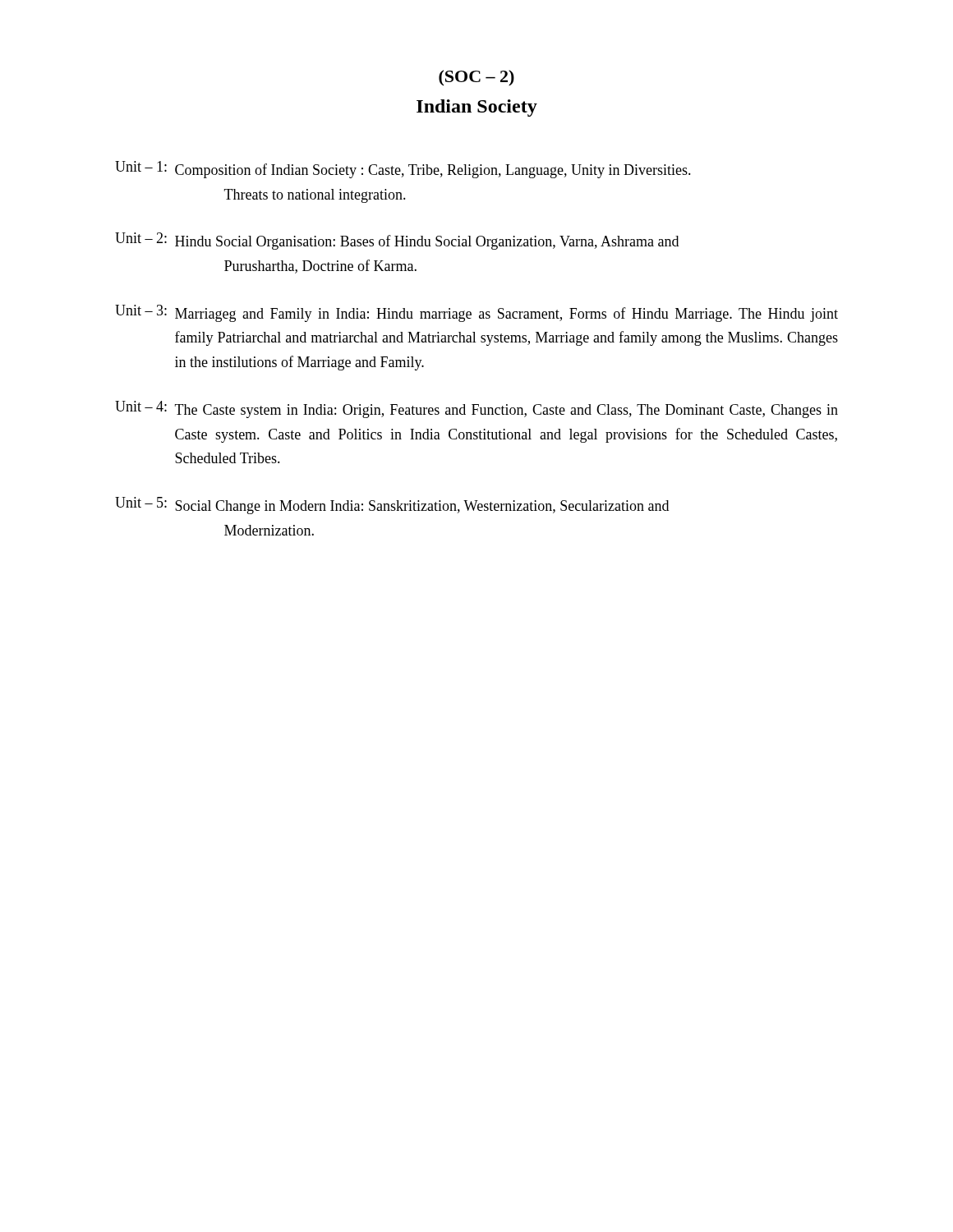The width and height of the screenshot is (953, 1232).
Task: Point to the block starting "Unit – 1: Composition"
Action: pos(476,183)
